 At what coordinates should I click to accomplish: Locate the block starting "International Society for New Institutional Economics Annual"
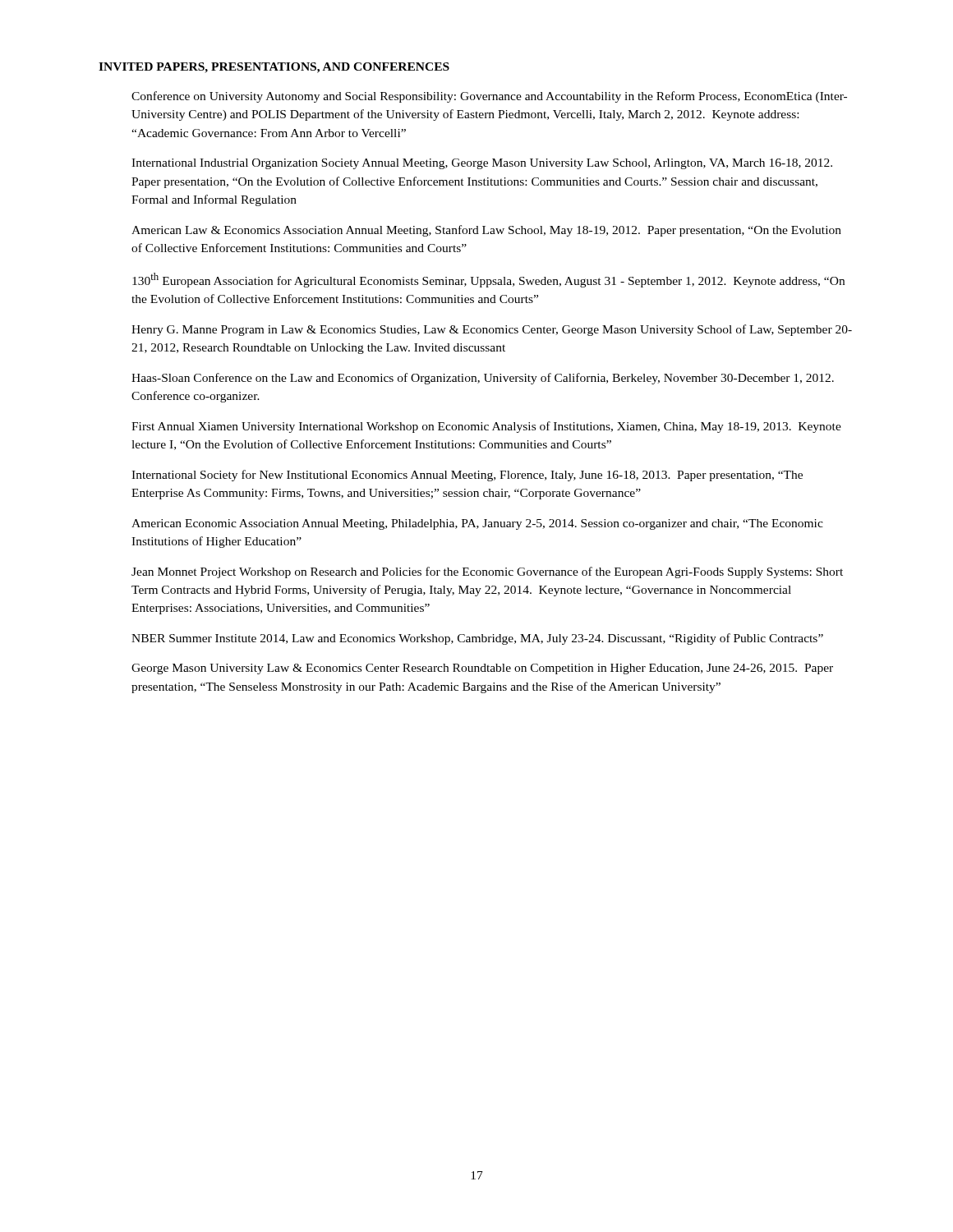(467, 483)
